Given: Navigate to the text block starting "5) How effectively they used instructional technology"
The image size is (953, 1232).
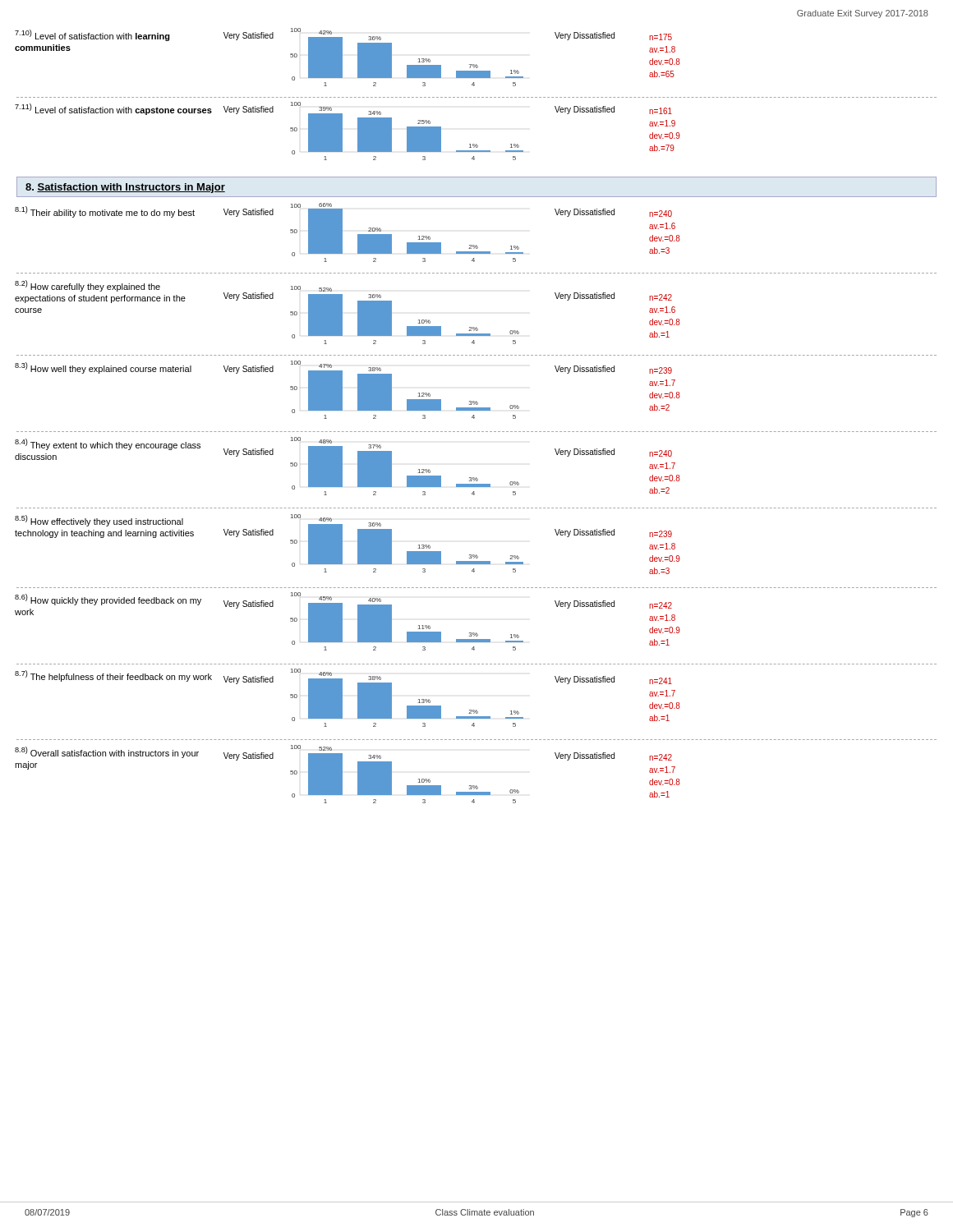Looking at the screenshot, I should pos(104,526).
